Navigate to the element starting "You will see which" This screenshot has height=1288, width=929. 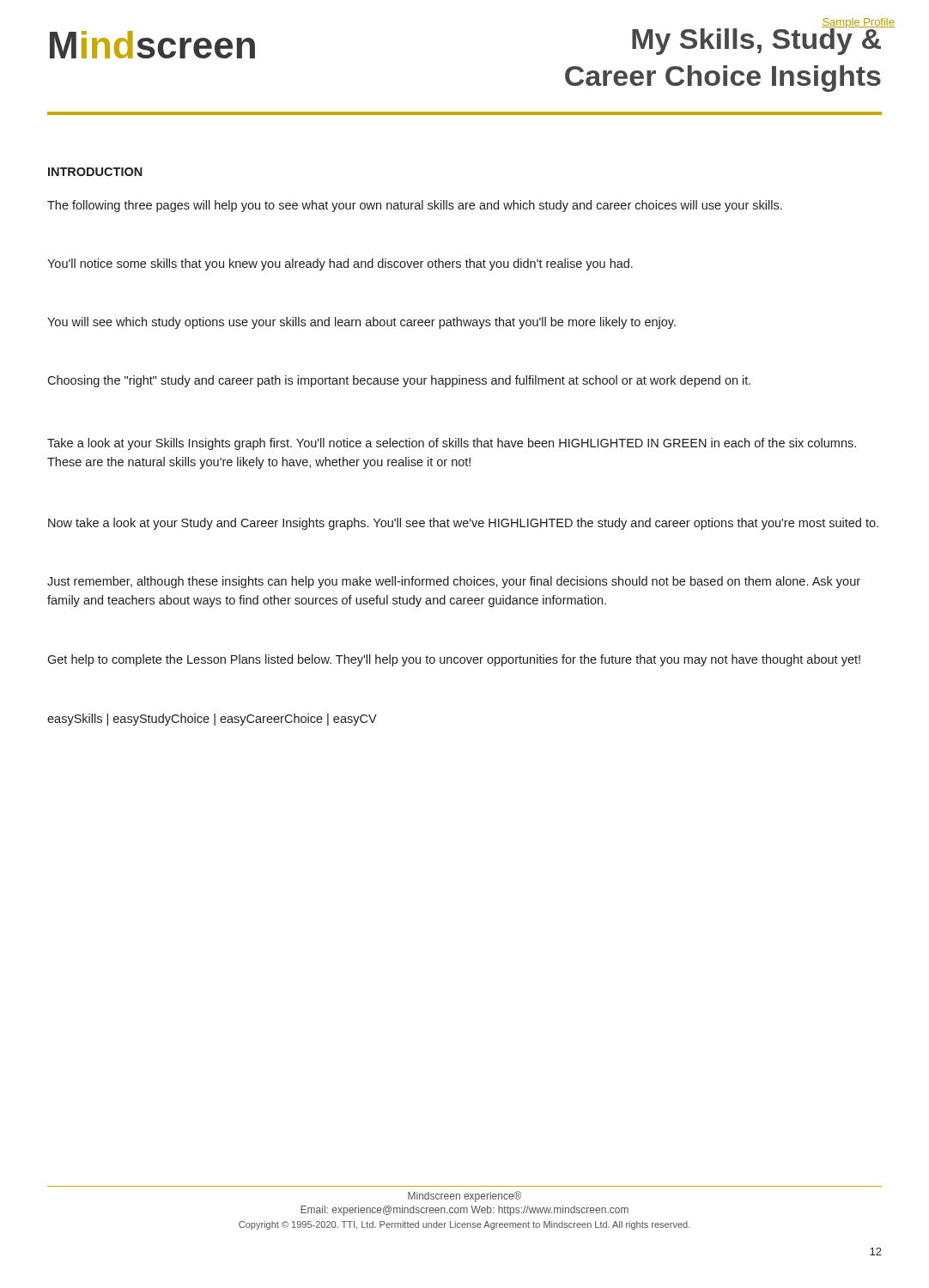[x=362, y=322]
